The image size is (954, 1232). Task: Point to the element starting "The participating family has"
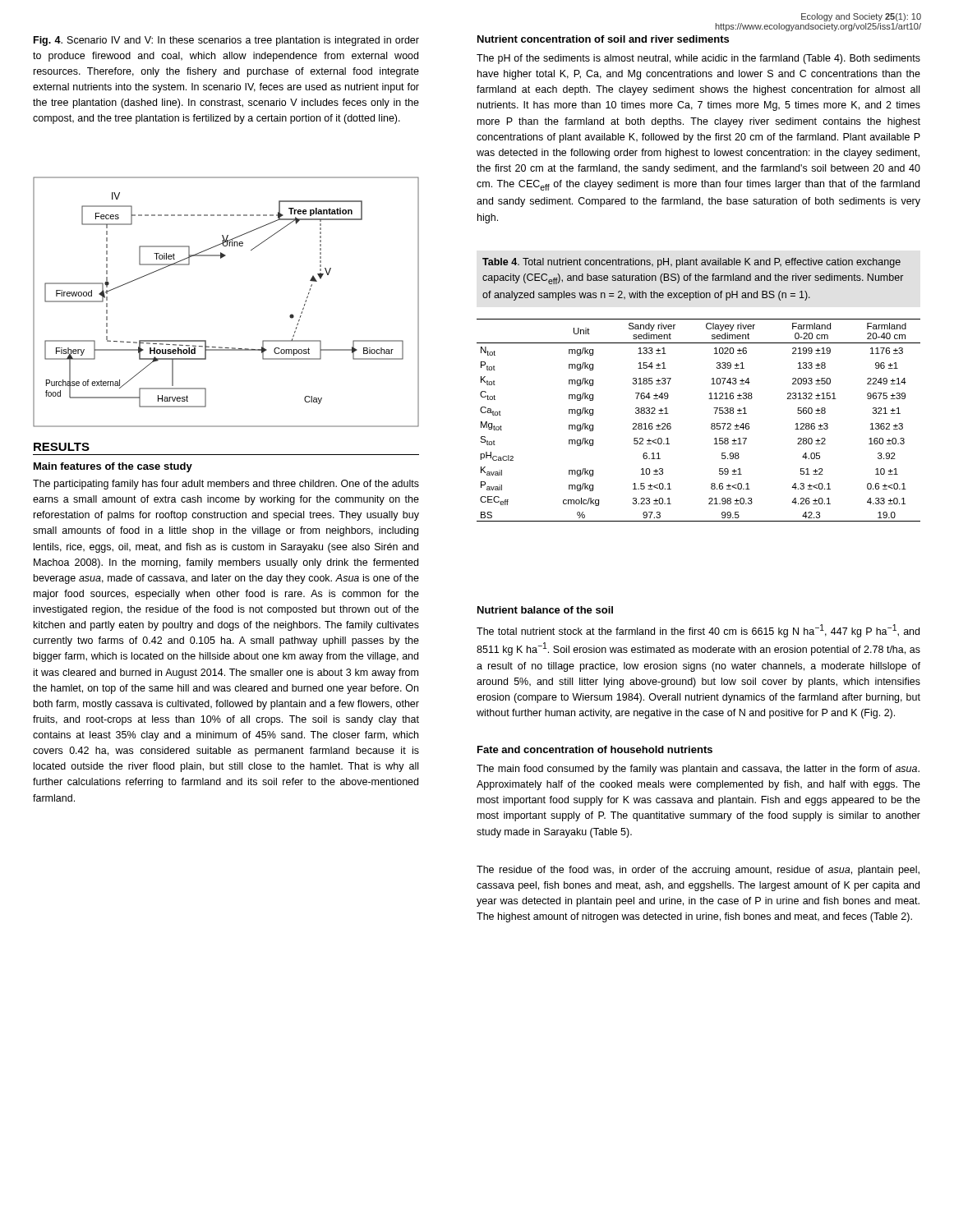point(226,641)
